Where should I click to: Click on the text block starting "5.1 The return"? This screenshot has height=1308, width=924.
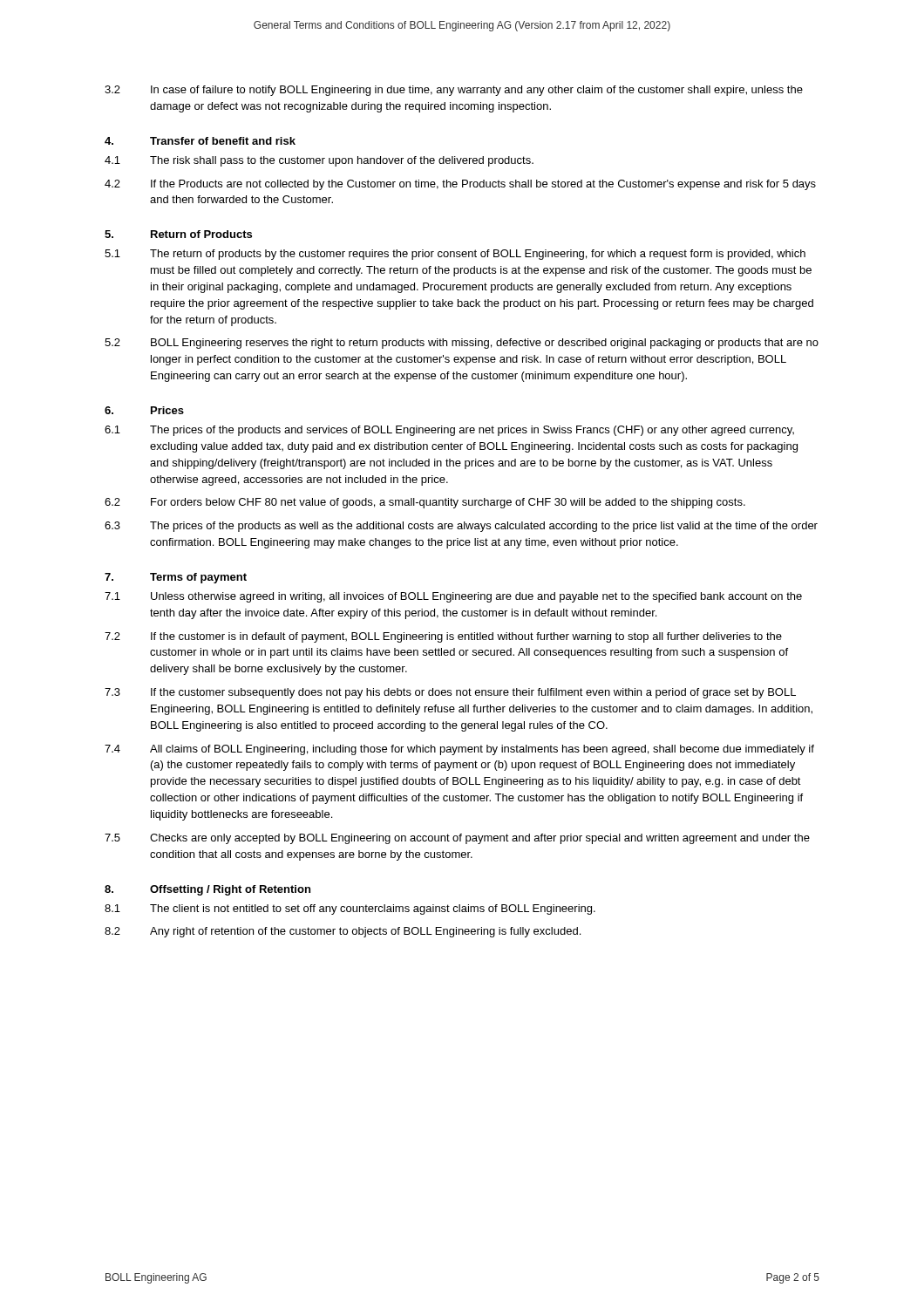coord(462,287)
